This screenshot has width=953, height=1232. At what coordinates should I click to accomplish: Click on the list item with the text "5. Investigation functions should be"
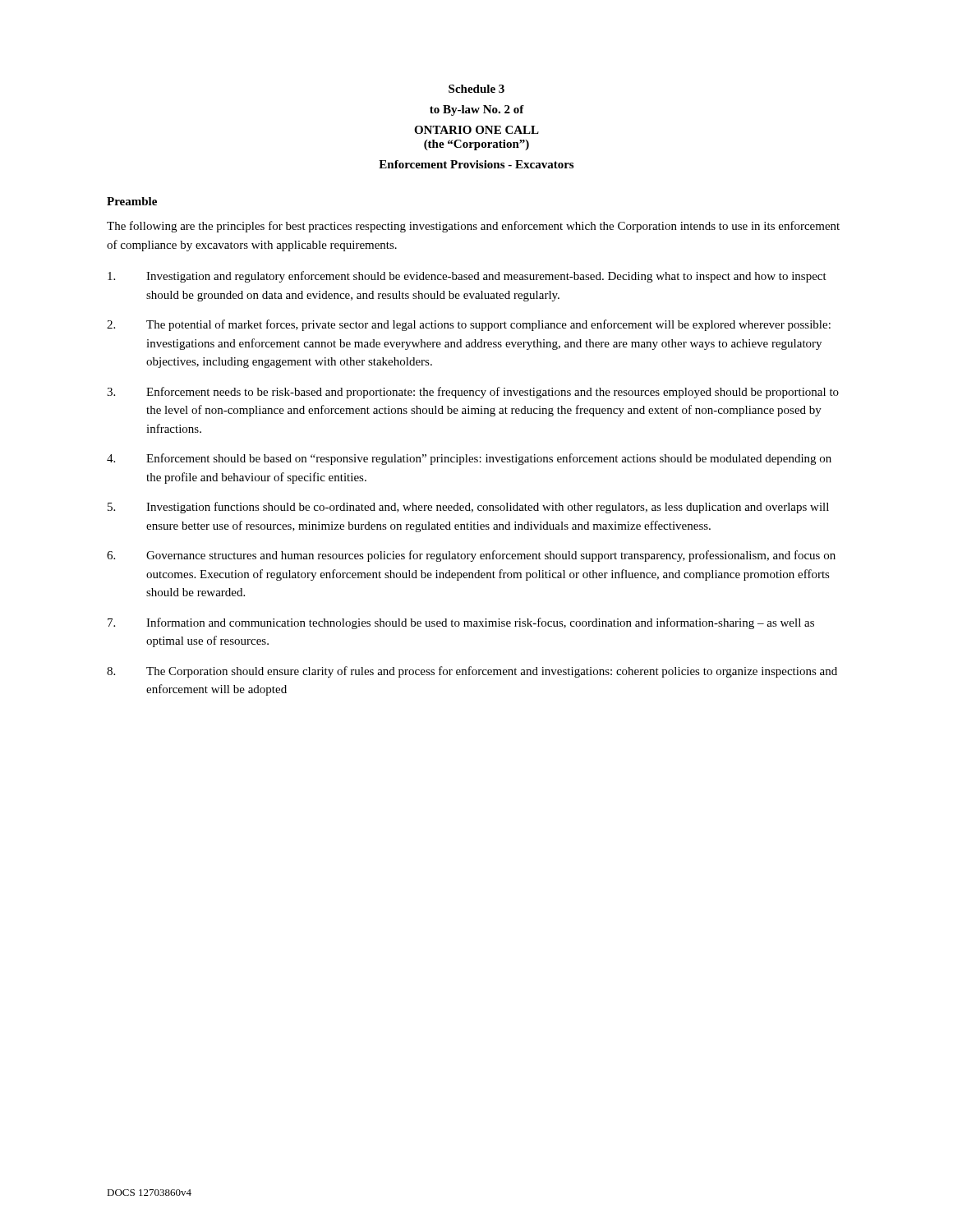tap(476, 516)
